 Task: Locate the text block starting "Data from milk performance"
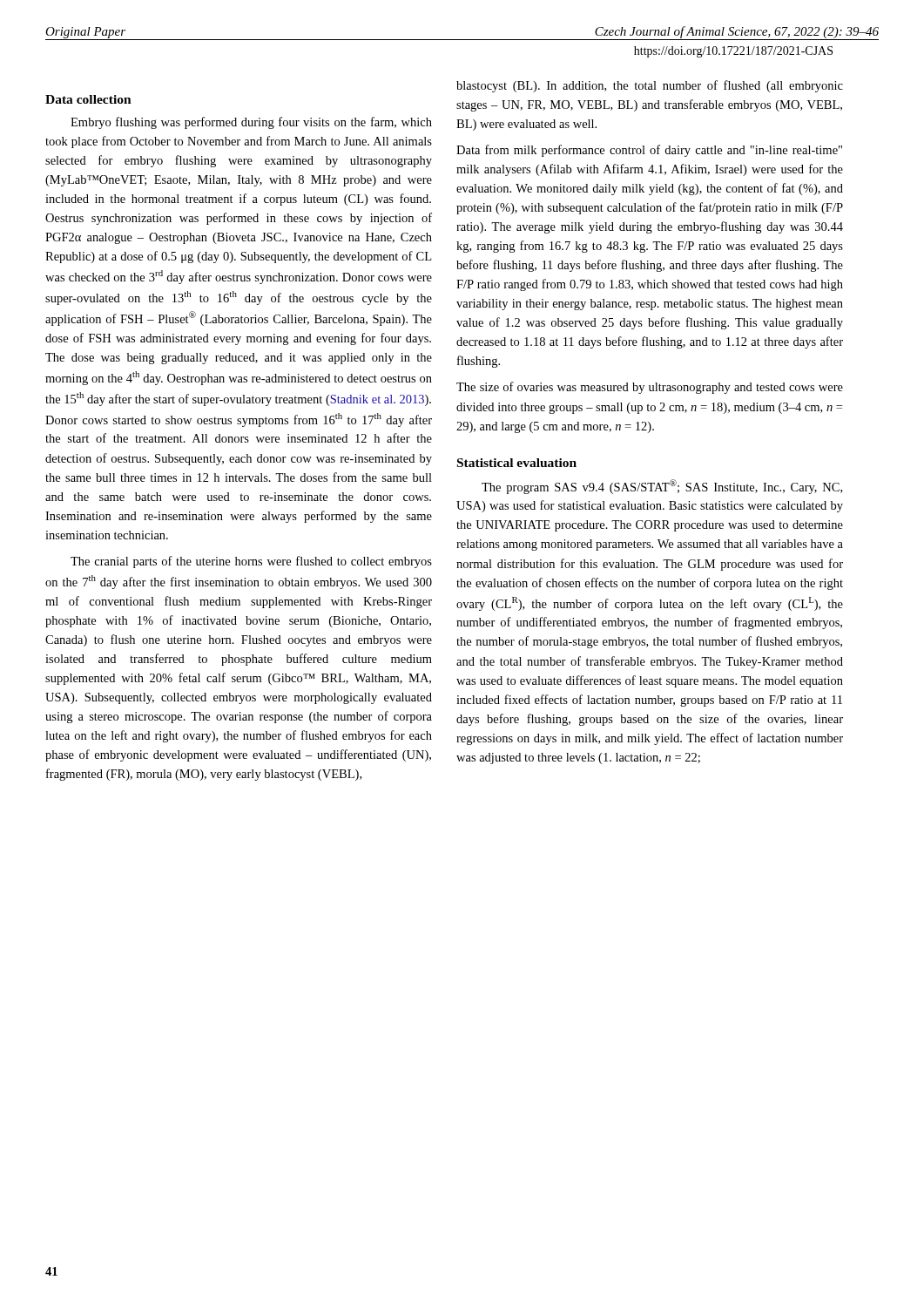point(650,256)
